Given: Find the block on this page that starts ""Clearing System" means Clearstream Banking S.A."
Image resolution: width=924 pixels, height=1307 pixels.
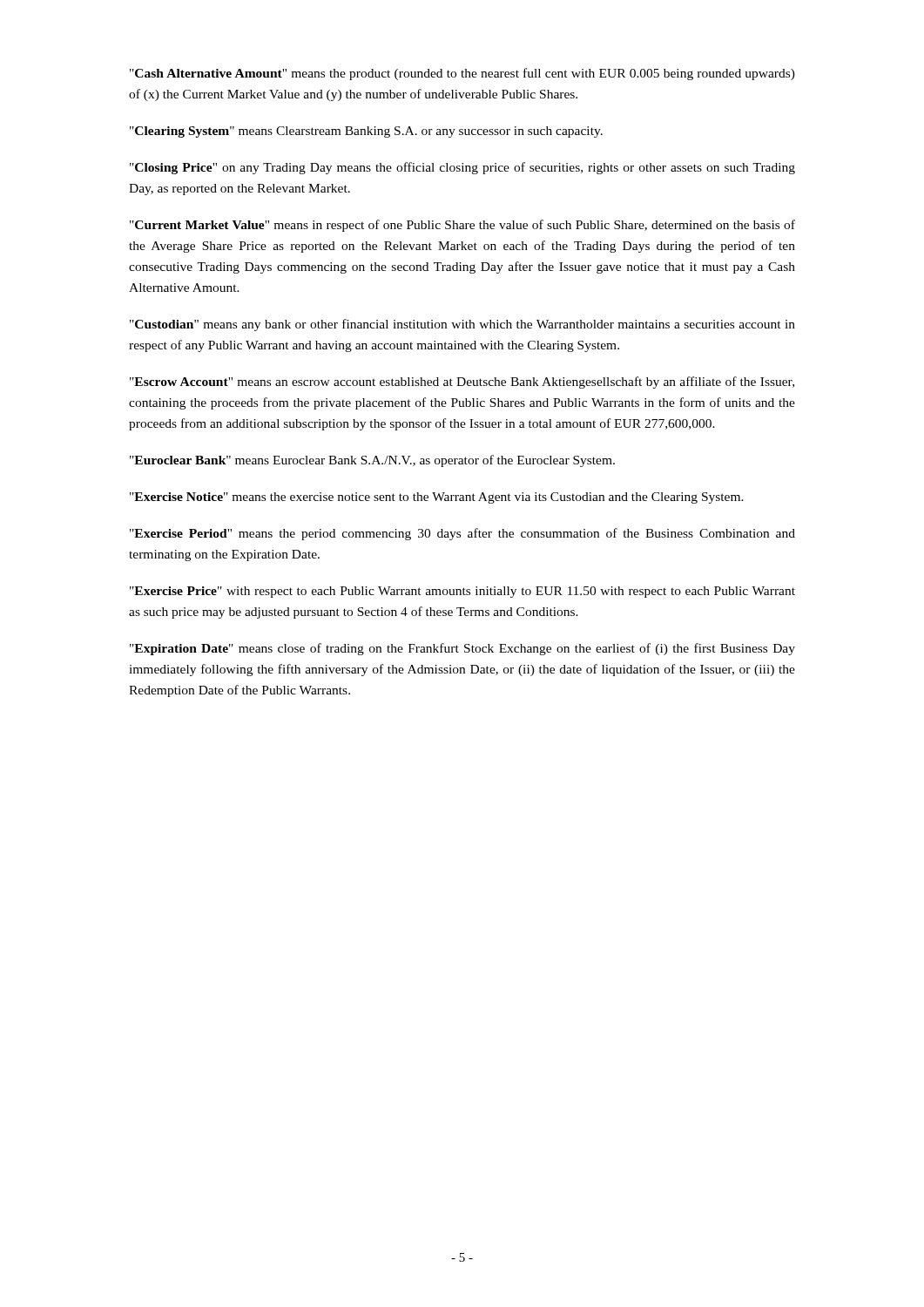Looking at the screenshot, I should [366, 130].
